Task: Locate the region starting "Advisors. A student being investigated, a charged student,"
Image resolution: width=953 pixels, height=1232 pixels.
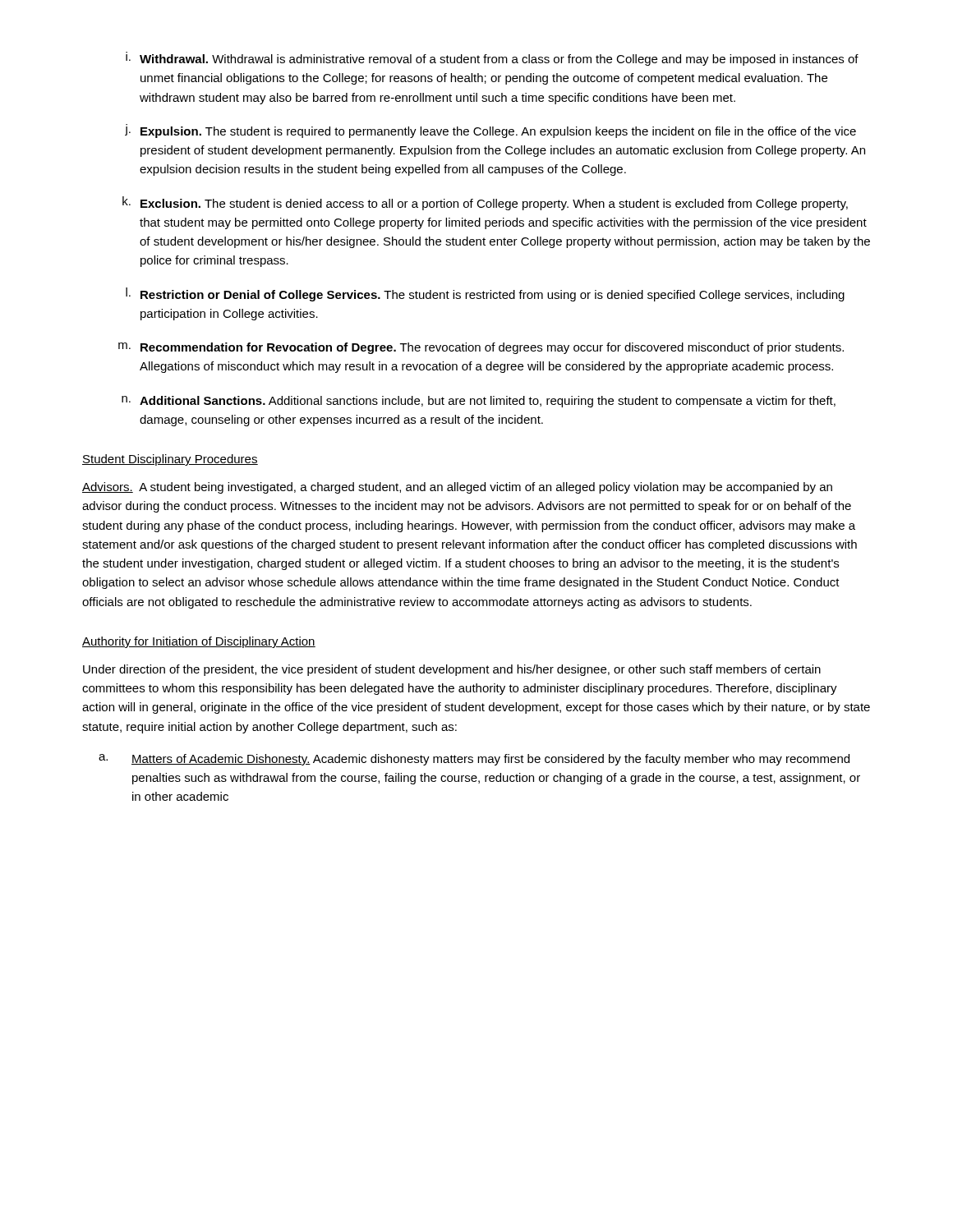Action: point(470,544)
